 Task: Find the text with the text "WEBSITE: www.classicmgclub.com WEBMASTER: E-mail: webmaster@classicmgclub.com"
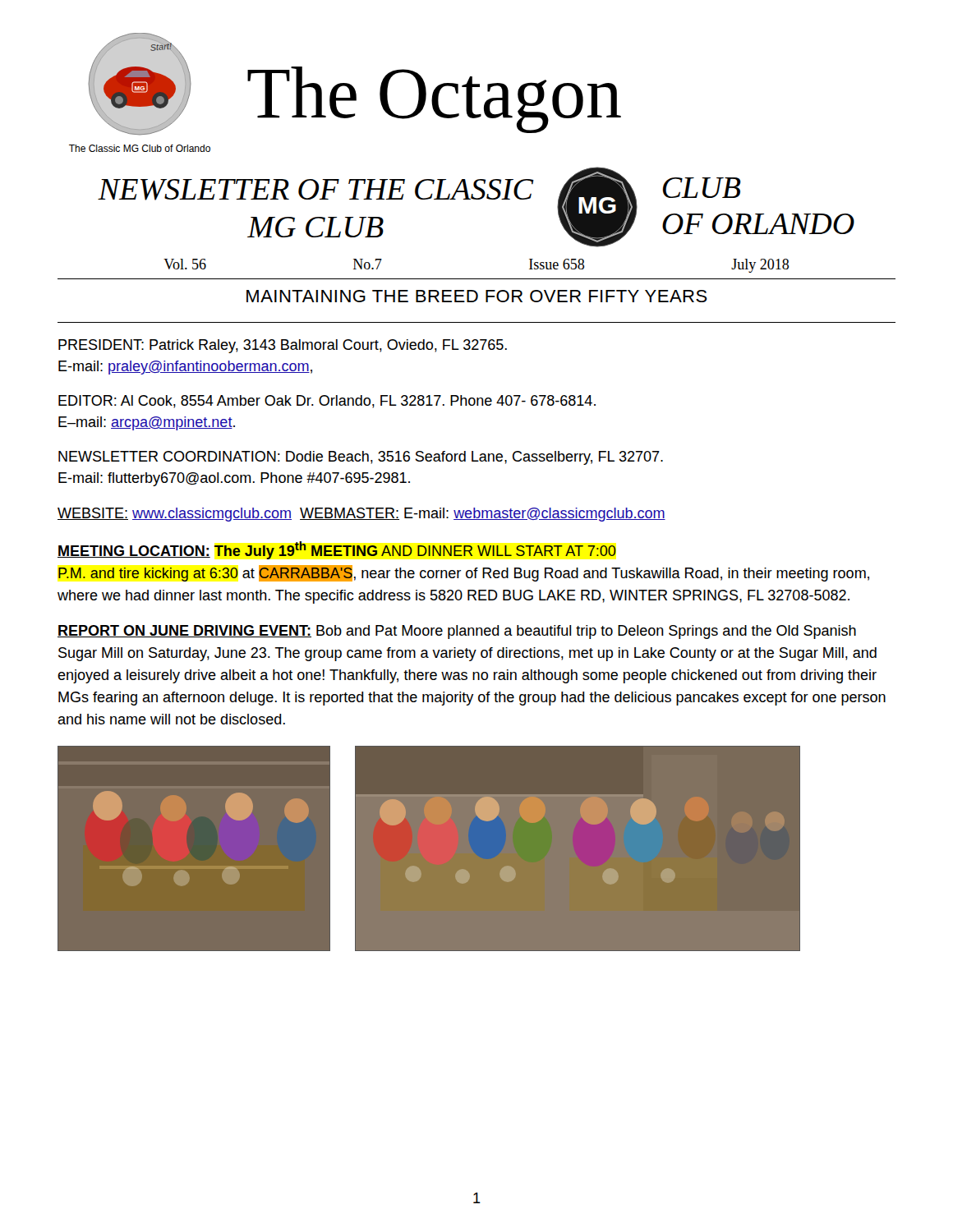pyautogui.click(x=361, y=513)
